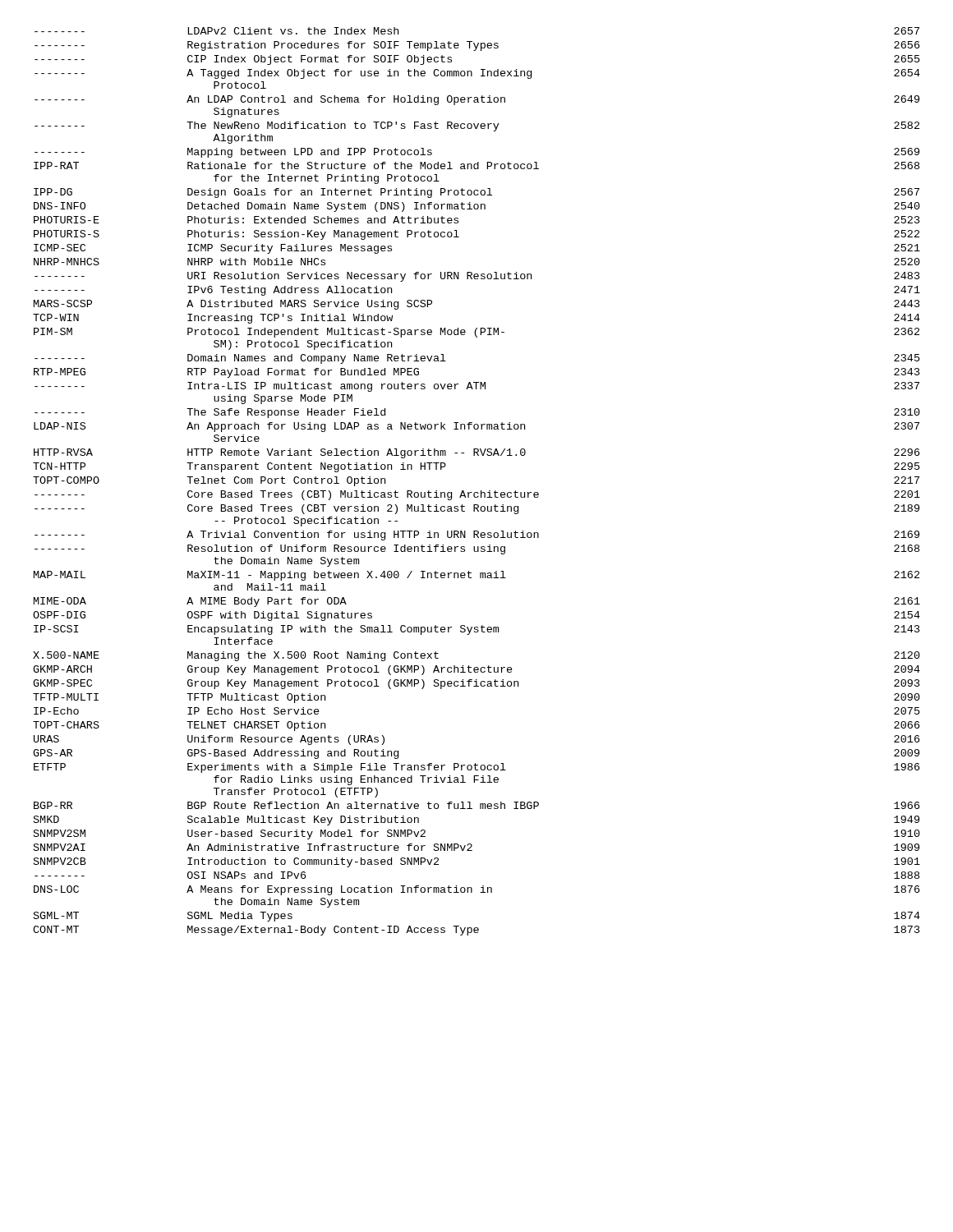
Task: Navigate to the block starting "-------- CIP Index Object Format for SOIF Objects"
Action: 476,60
